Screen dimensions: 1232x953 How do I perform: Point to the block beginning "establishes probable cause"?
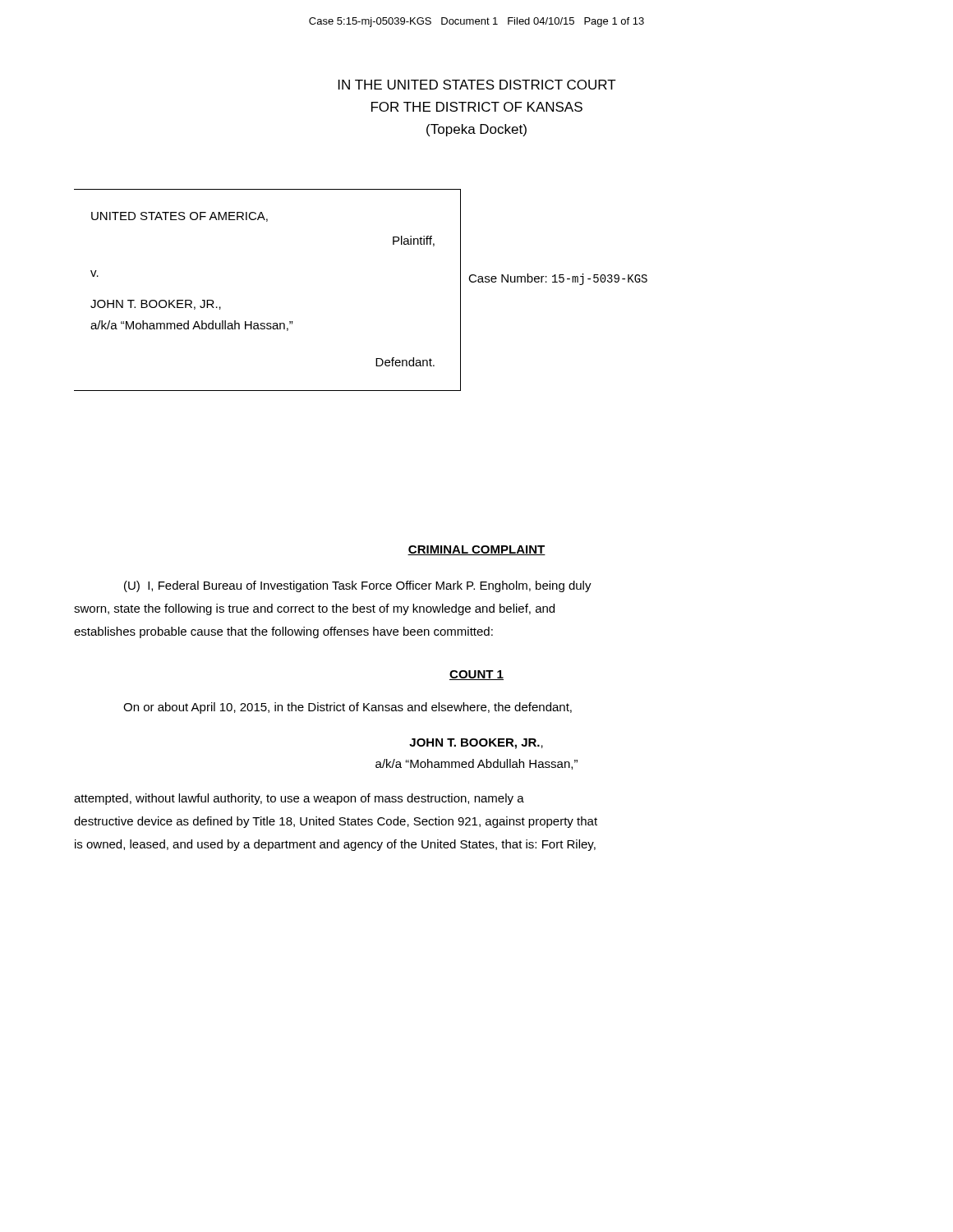(284, 631)
